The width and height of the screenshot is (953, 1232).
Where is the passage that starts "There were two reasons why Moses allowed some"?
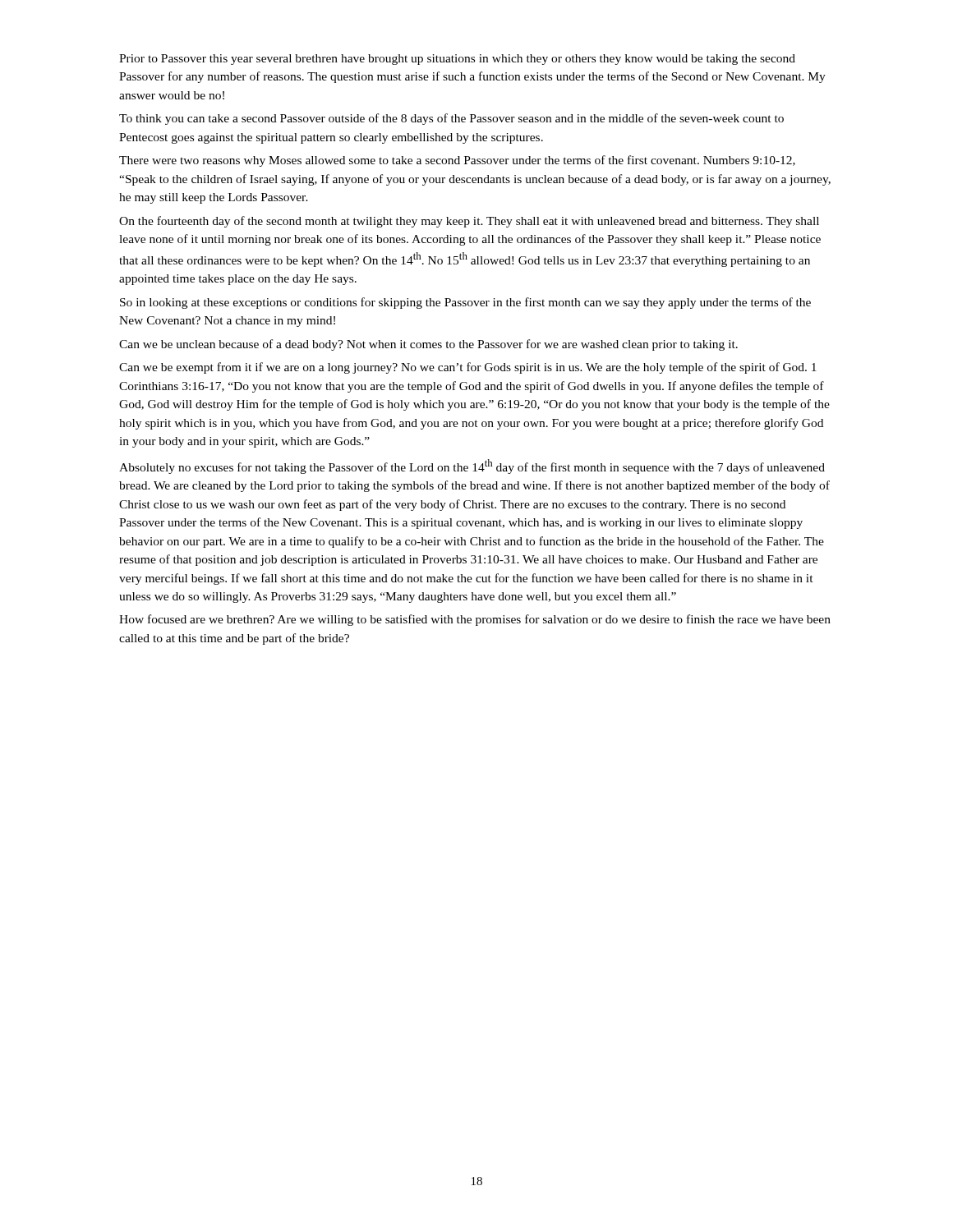476,179
